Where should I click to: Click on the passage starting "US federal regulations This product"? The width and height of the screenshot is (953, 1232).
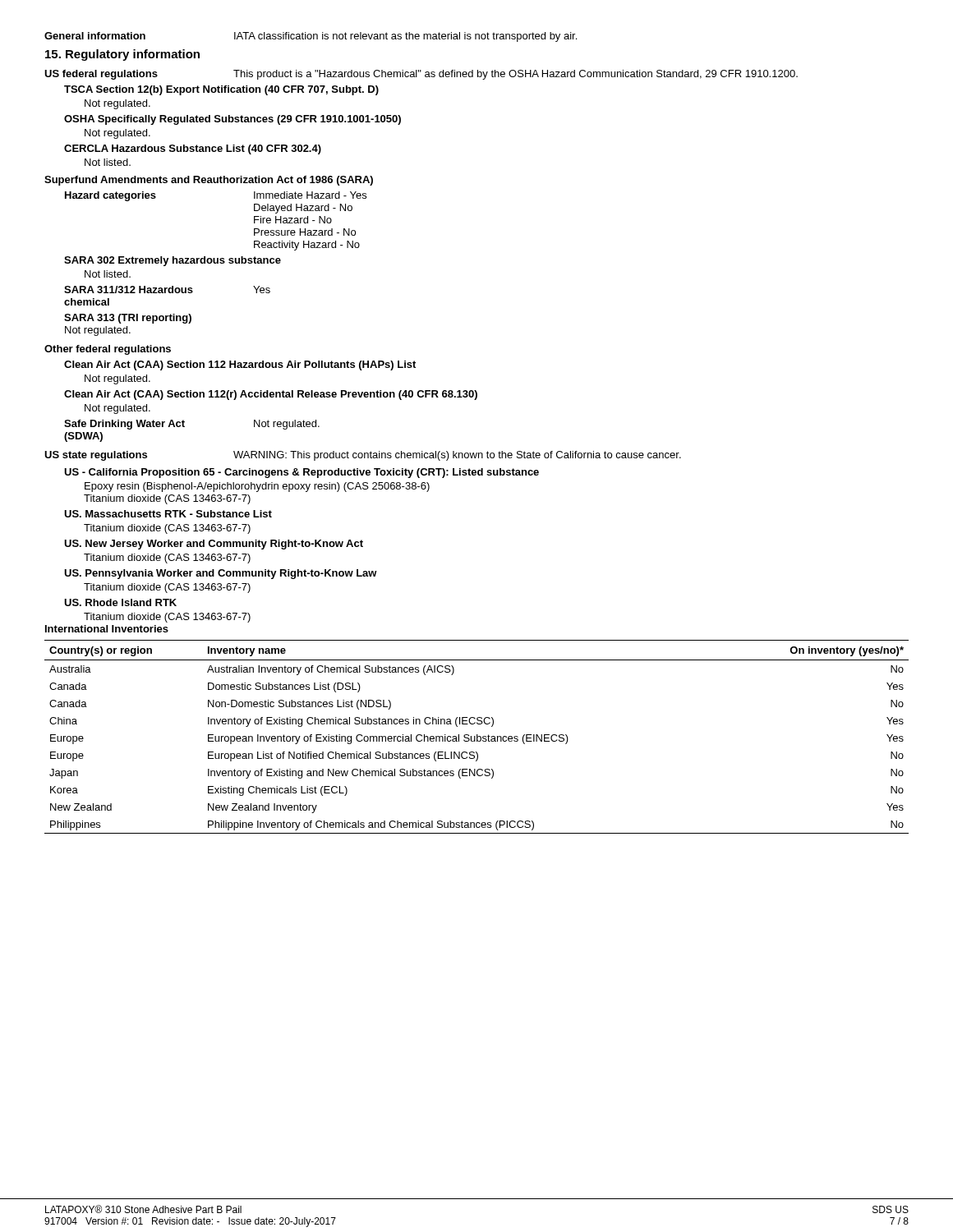(476, 74)
